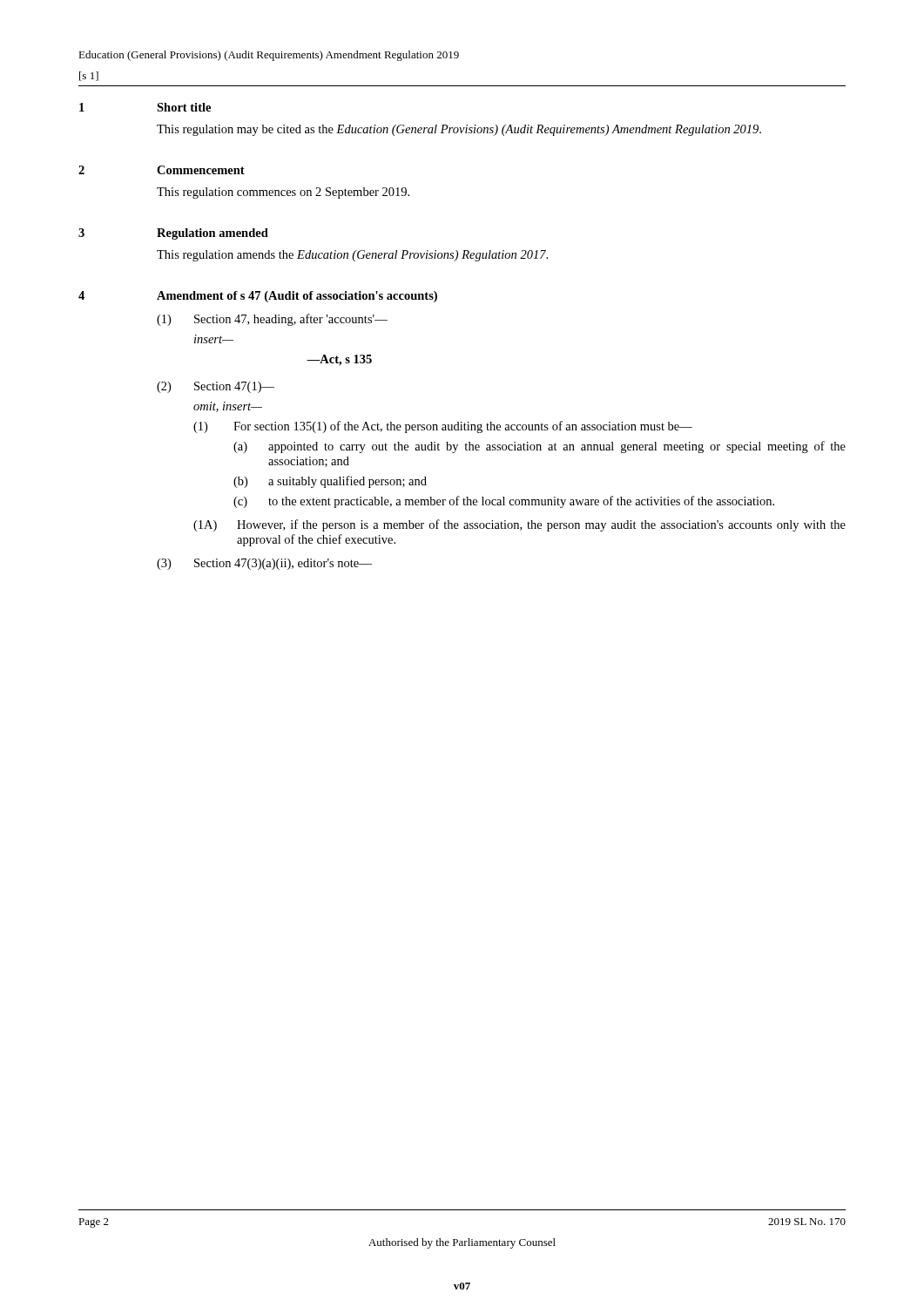Viewport: 924px width, 1307px height.
Task: Point to the passage starting "This regulation commences on 2 September"
Action: (x=283, y=193)
